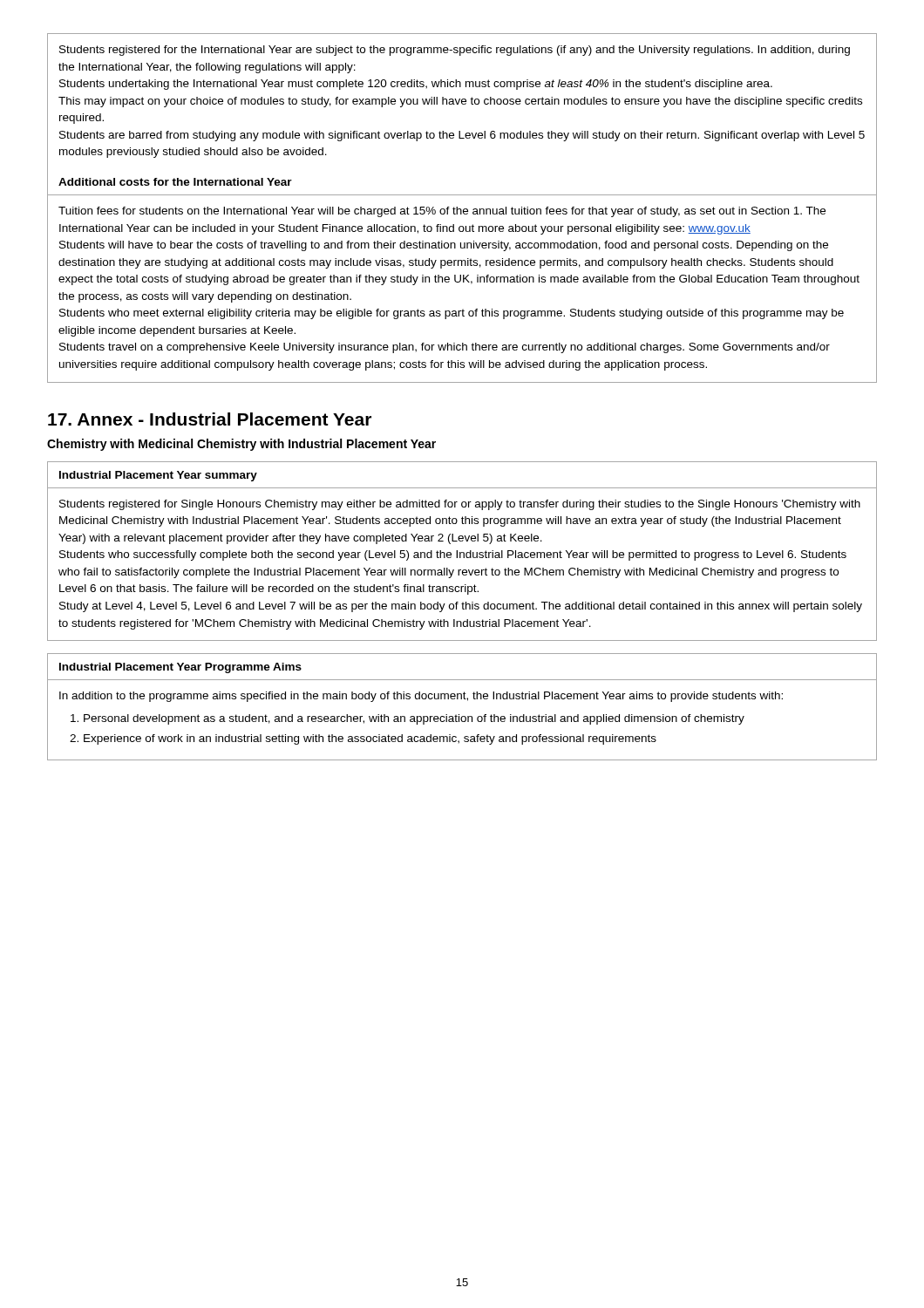
Task: Locate the text starting "Study at Level 4, Level"
Action: (462, 614)
